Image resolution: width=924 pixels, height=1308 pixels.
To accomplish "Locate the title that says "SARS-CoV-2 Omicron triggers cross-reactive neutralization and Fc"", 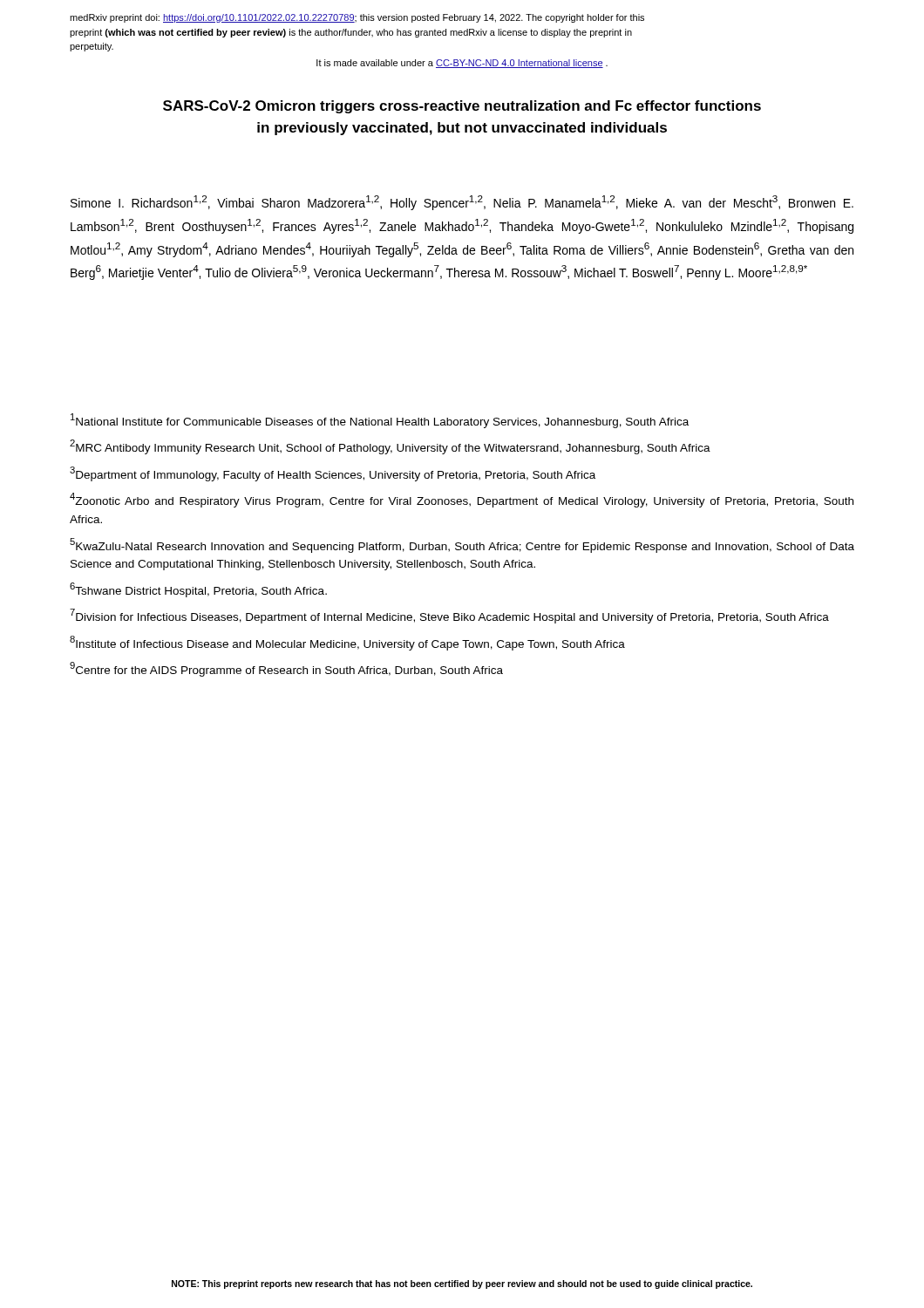I will click(x=462, y=117).
